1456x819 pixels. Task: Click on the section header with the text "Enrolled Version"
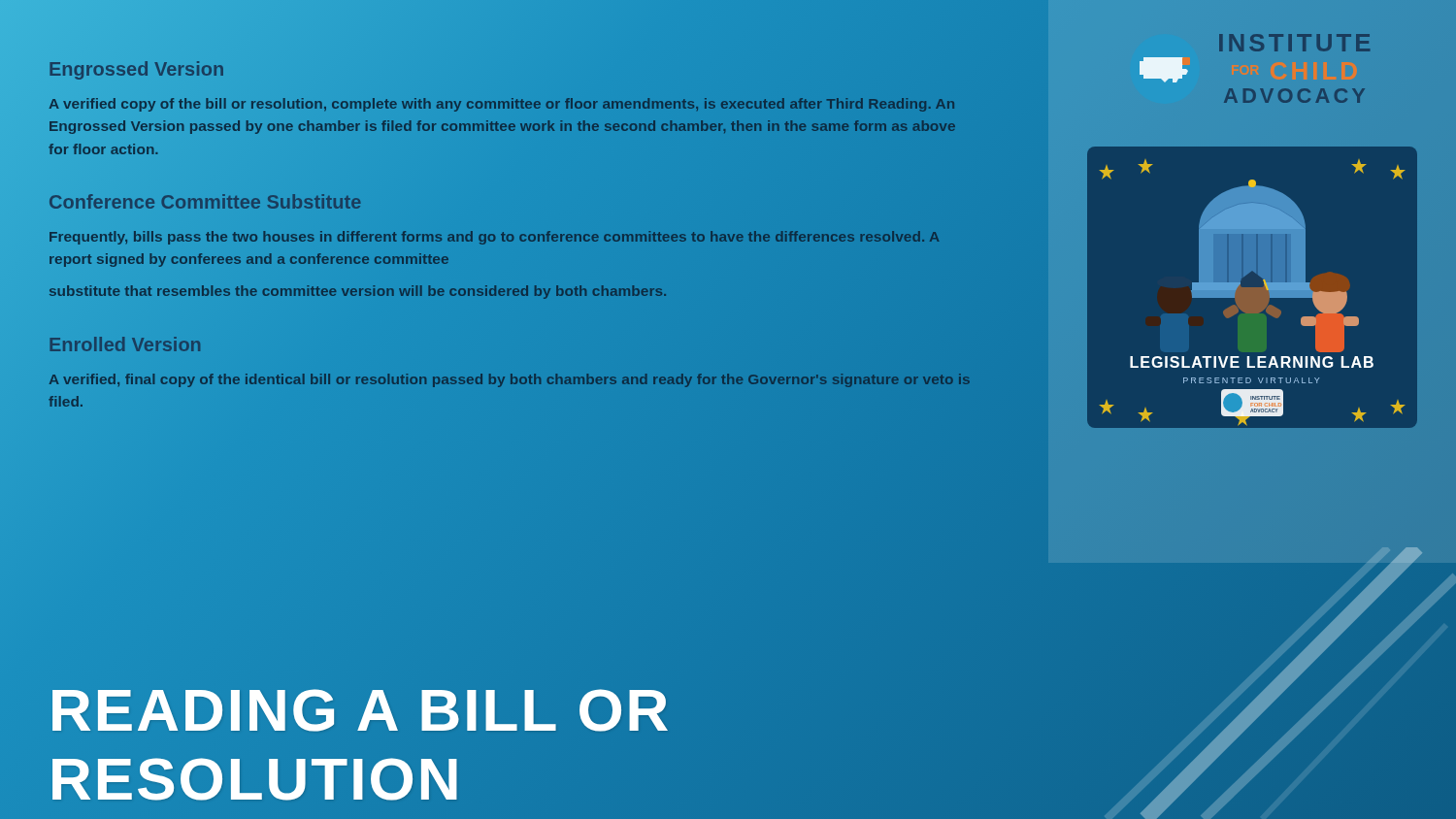click(125, 344)
